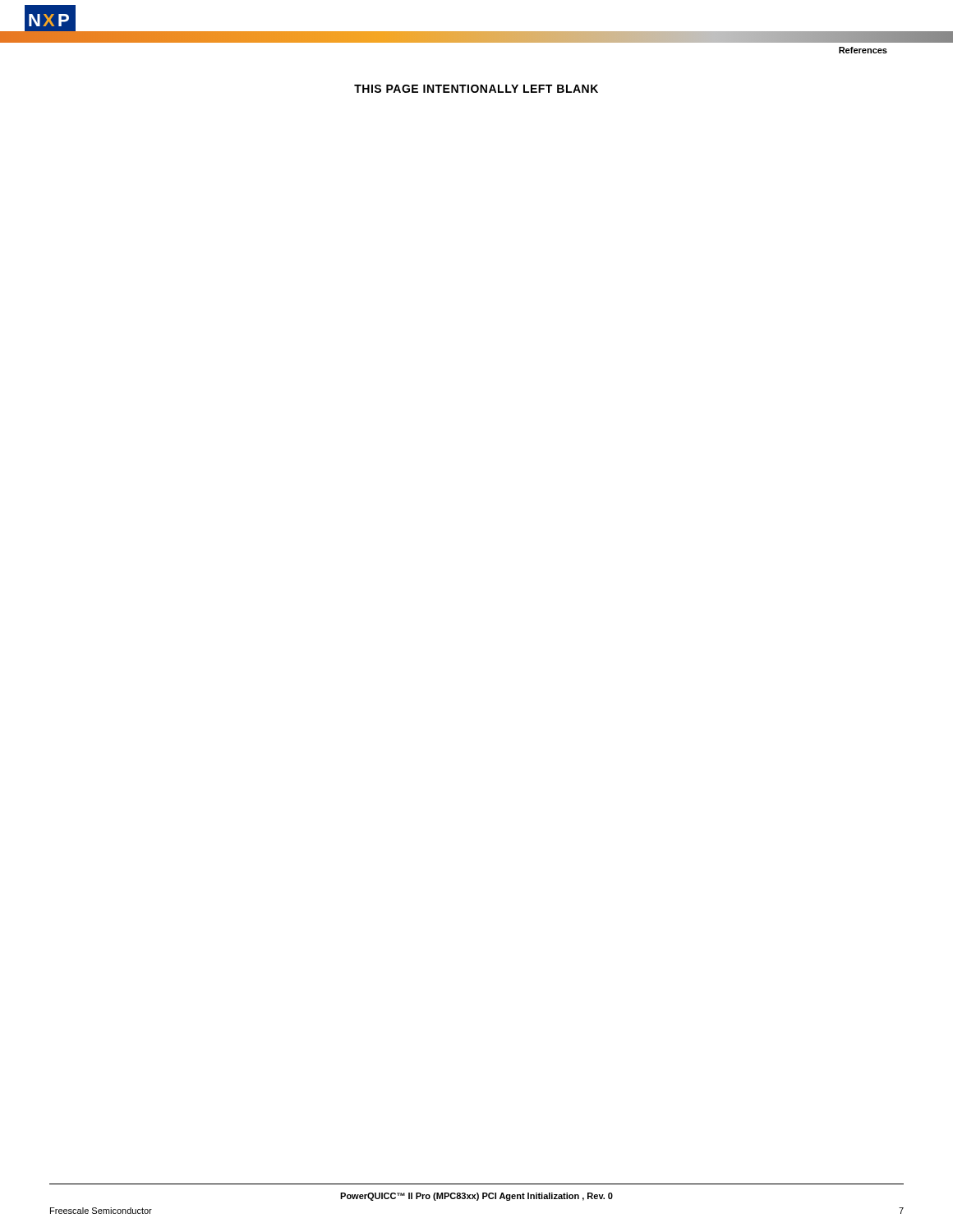Find "THIS PAGE INTENTIONALLY LEFT BLANK" on this page
Viewport: 953px width, 1232px height.
click(x=476, y=89)
